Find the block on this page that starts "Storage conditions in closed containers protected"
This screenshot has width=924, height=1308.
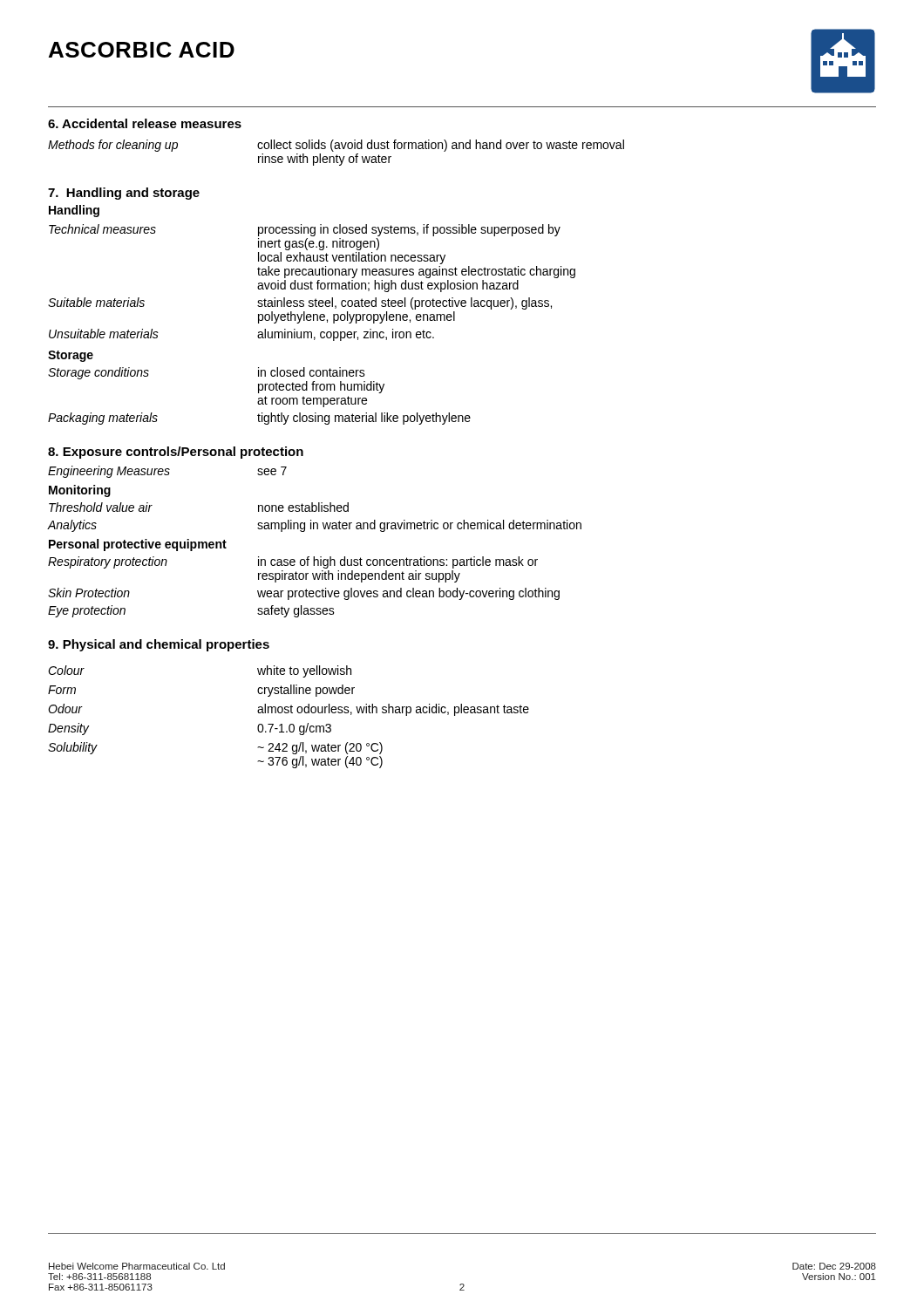coord(102,372)
